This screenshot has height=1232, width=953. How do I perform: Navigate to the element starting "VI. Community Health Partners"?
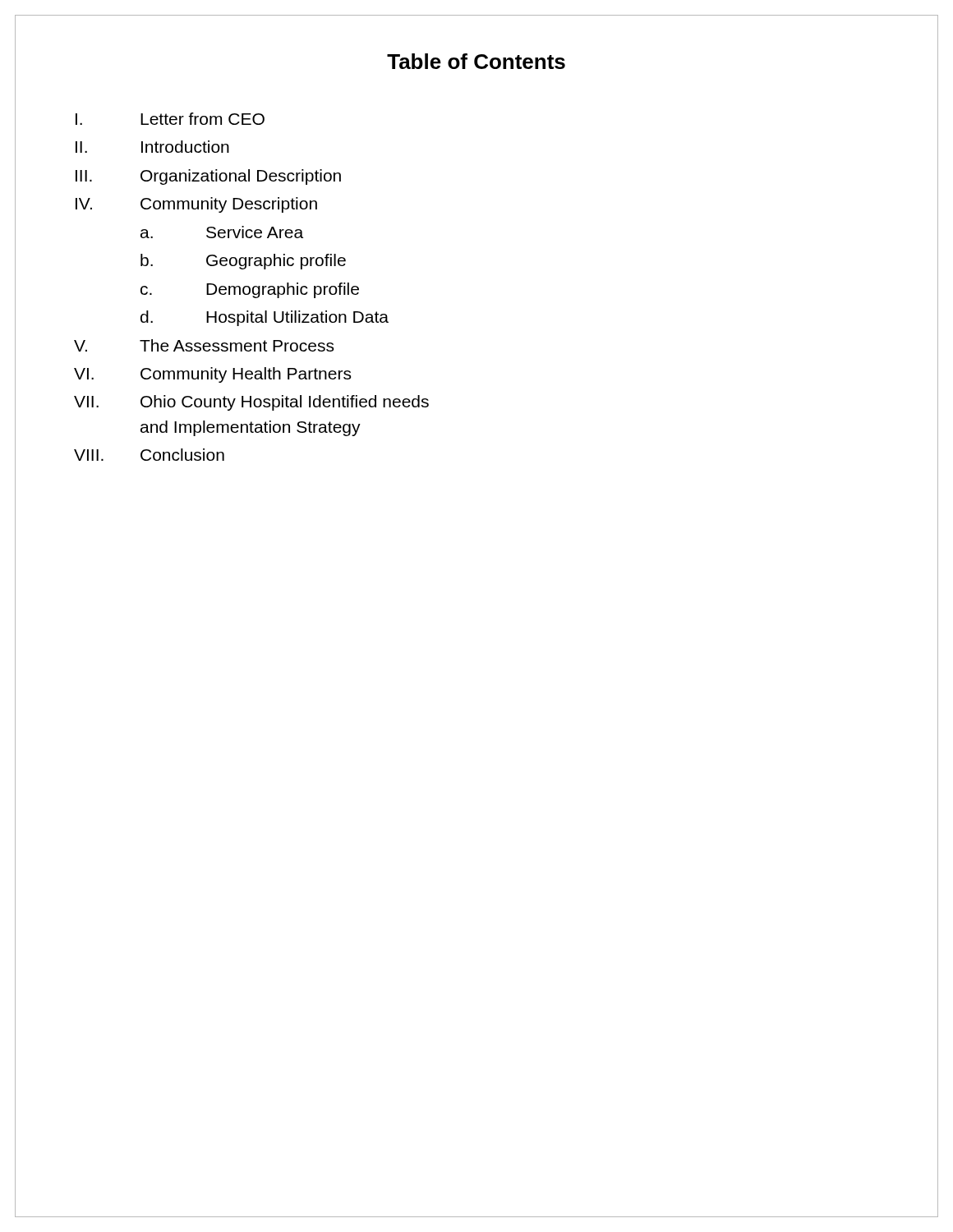pos(212,375)
